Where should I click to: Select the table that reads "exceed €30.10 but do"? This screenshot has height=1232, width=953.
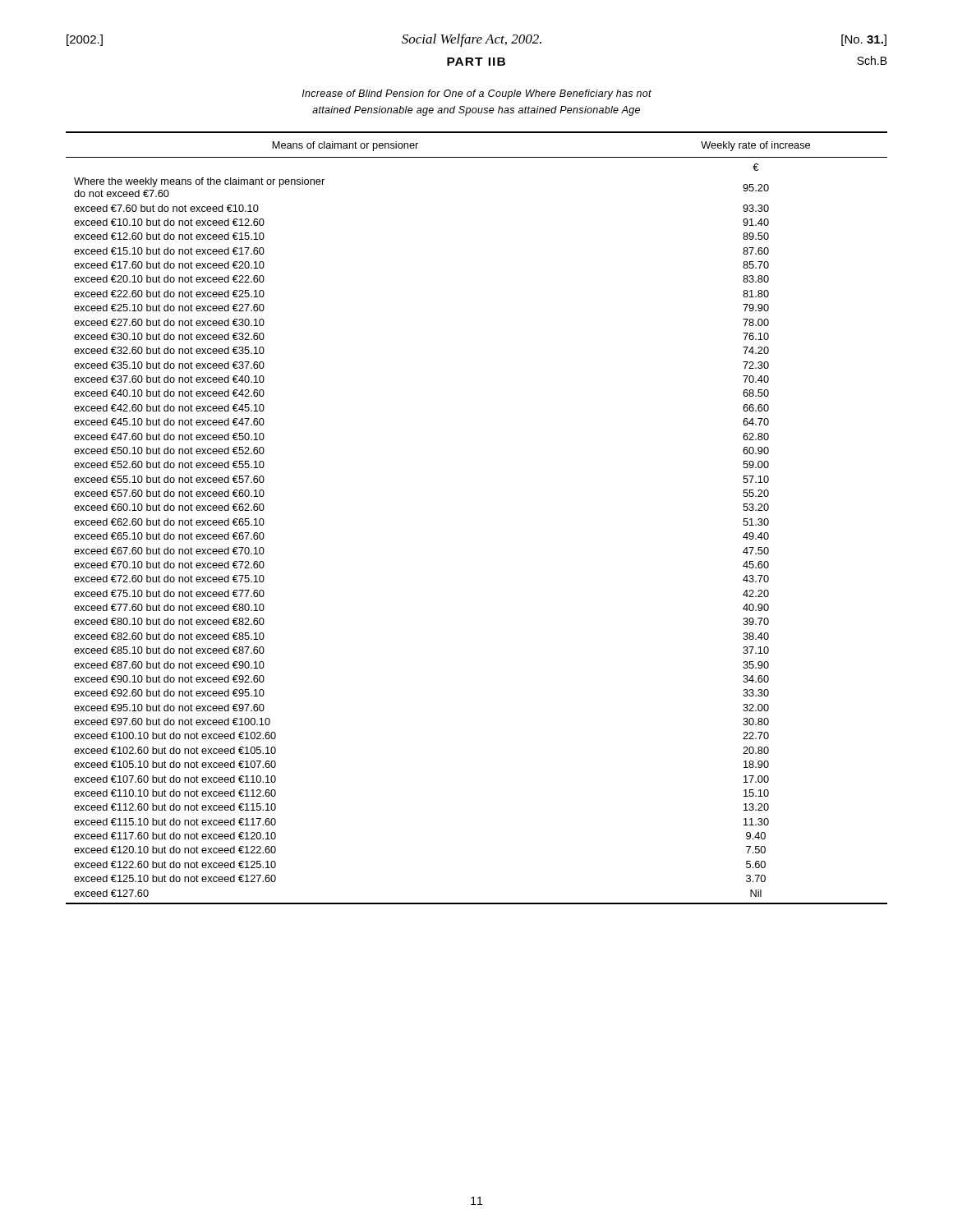[x=476, y=518]
